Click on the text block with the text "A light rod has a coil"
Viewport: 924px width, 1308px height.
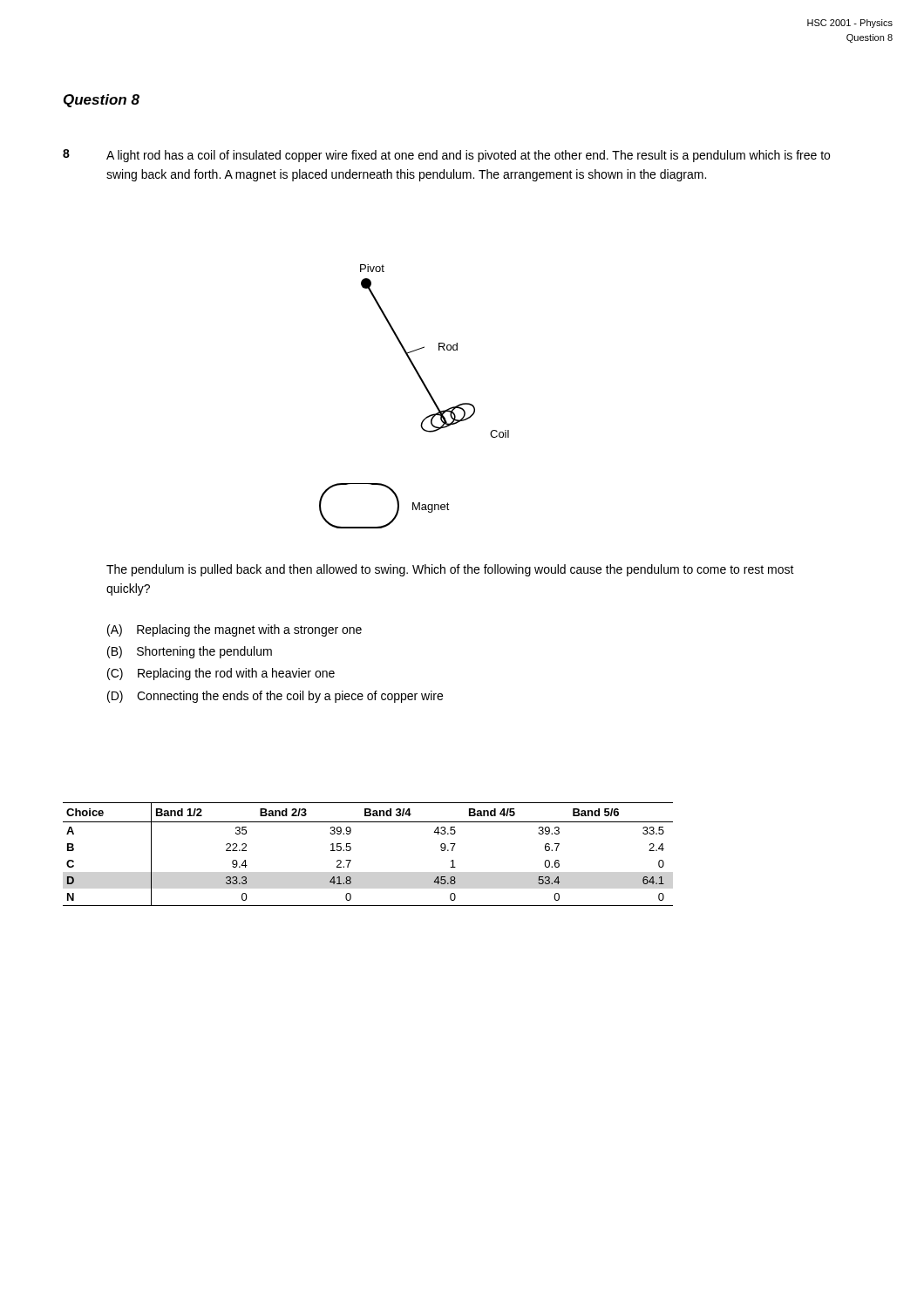[x=469, y=165]
